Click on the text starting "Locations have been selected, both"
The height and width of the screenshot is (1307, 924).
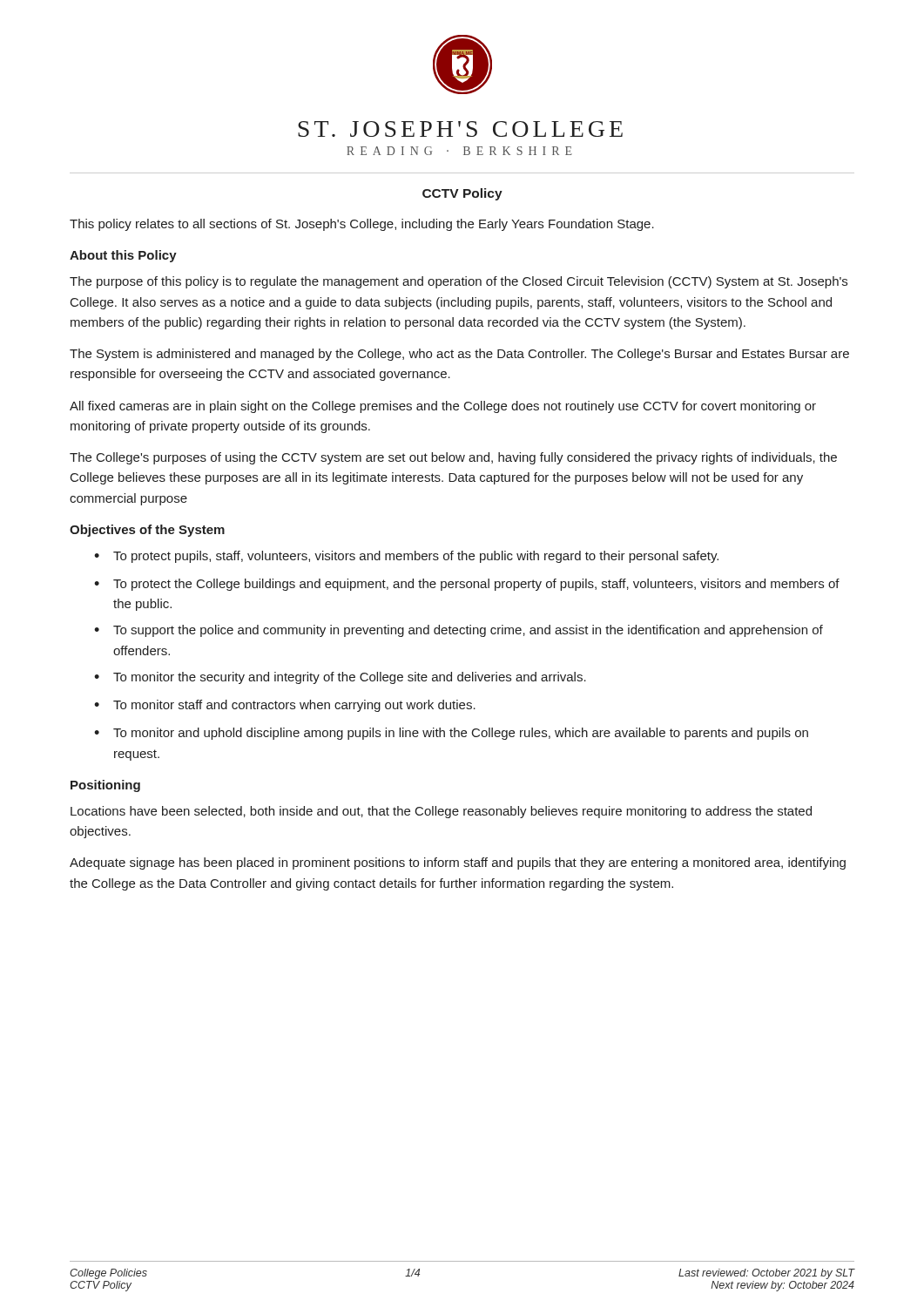441,821
